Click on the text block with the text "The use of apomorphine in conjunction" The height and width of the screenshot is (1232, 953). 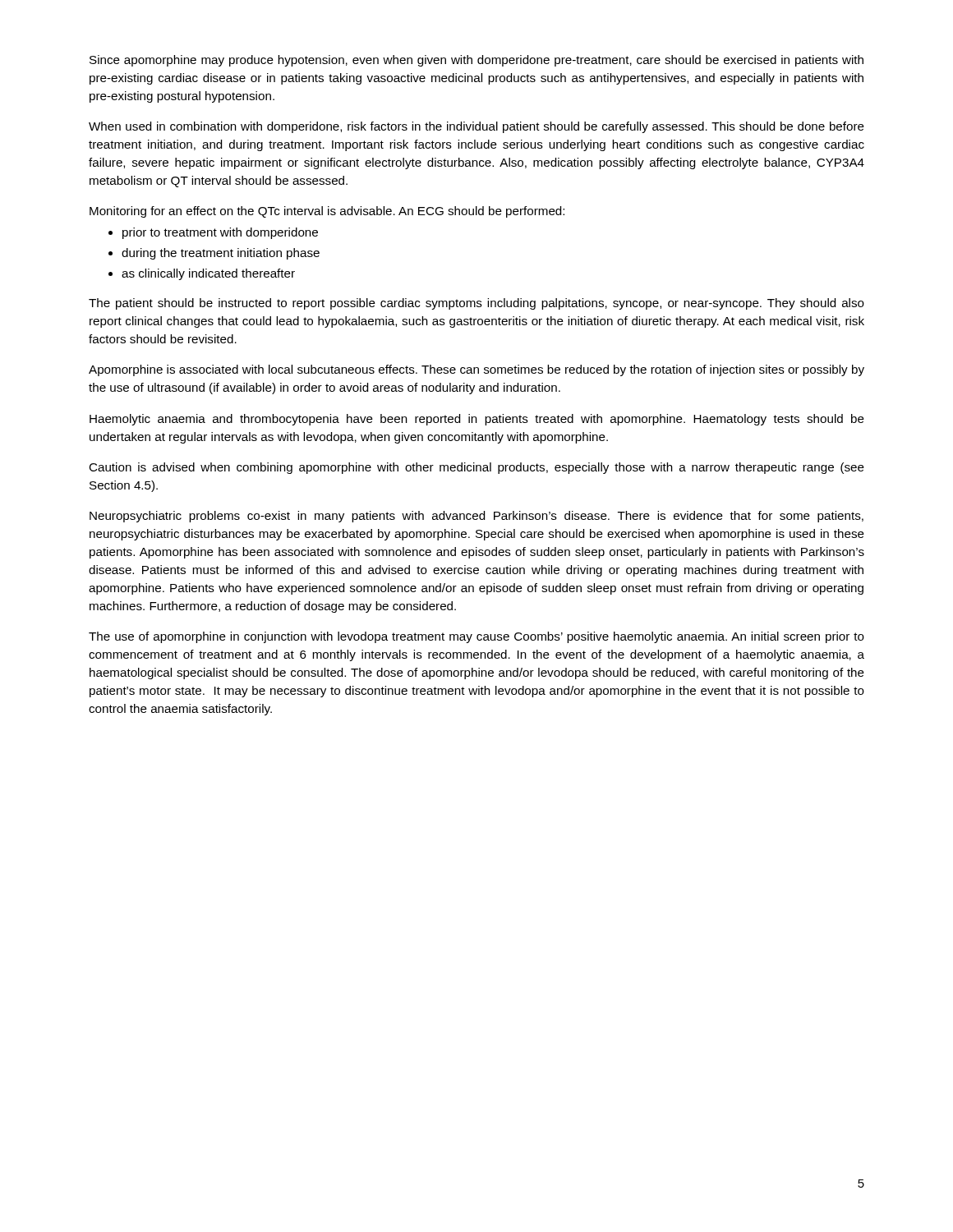(476, 673)
